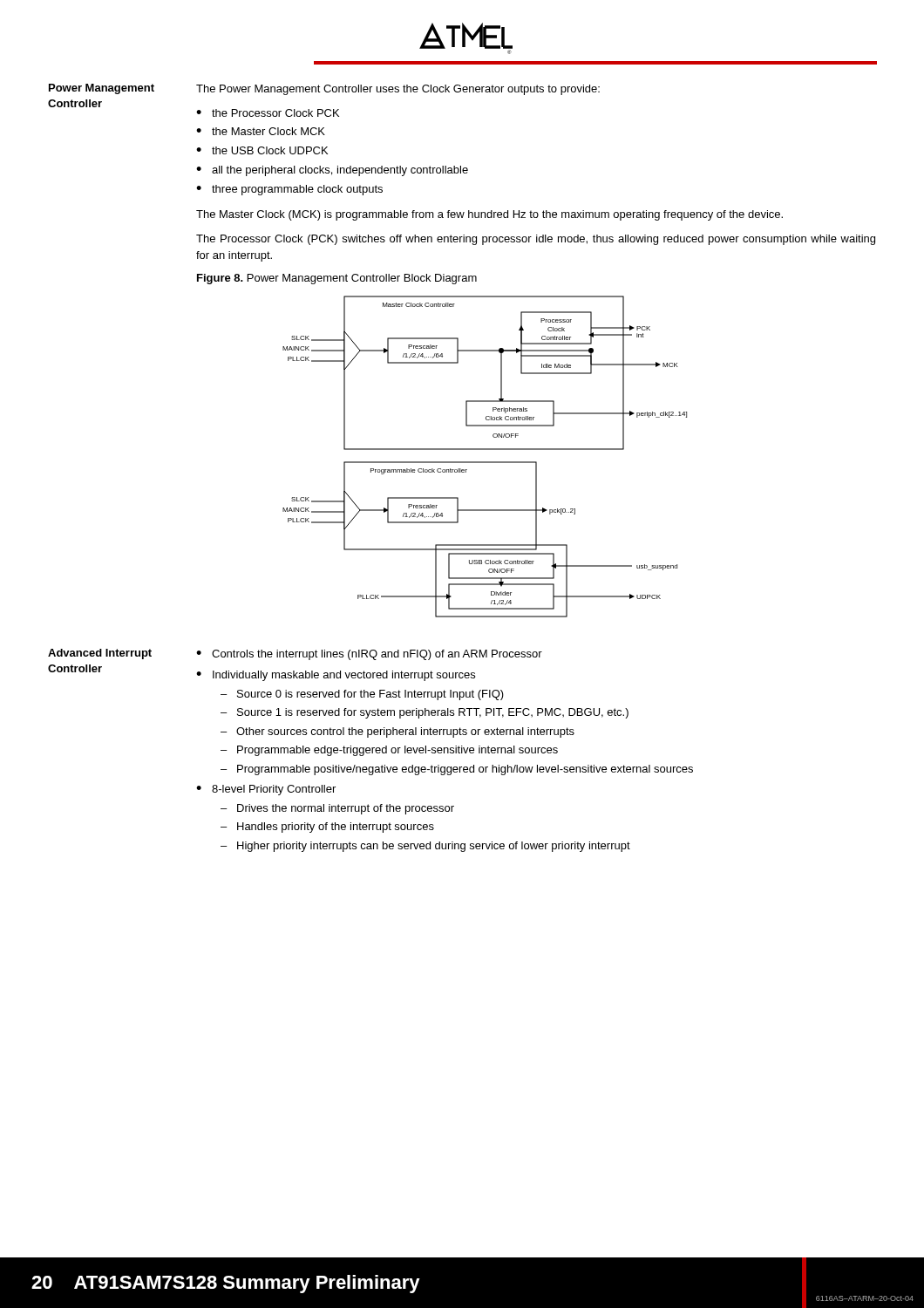
Task: Click on the text block starting "•the Processor Clock PCK"
Action: tap(268, 113)
